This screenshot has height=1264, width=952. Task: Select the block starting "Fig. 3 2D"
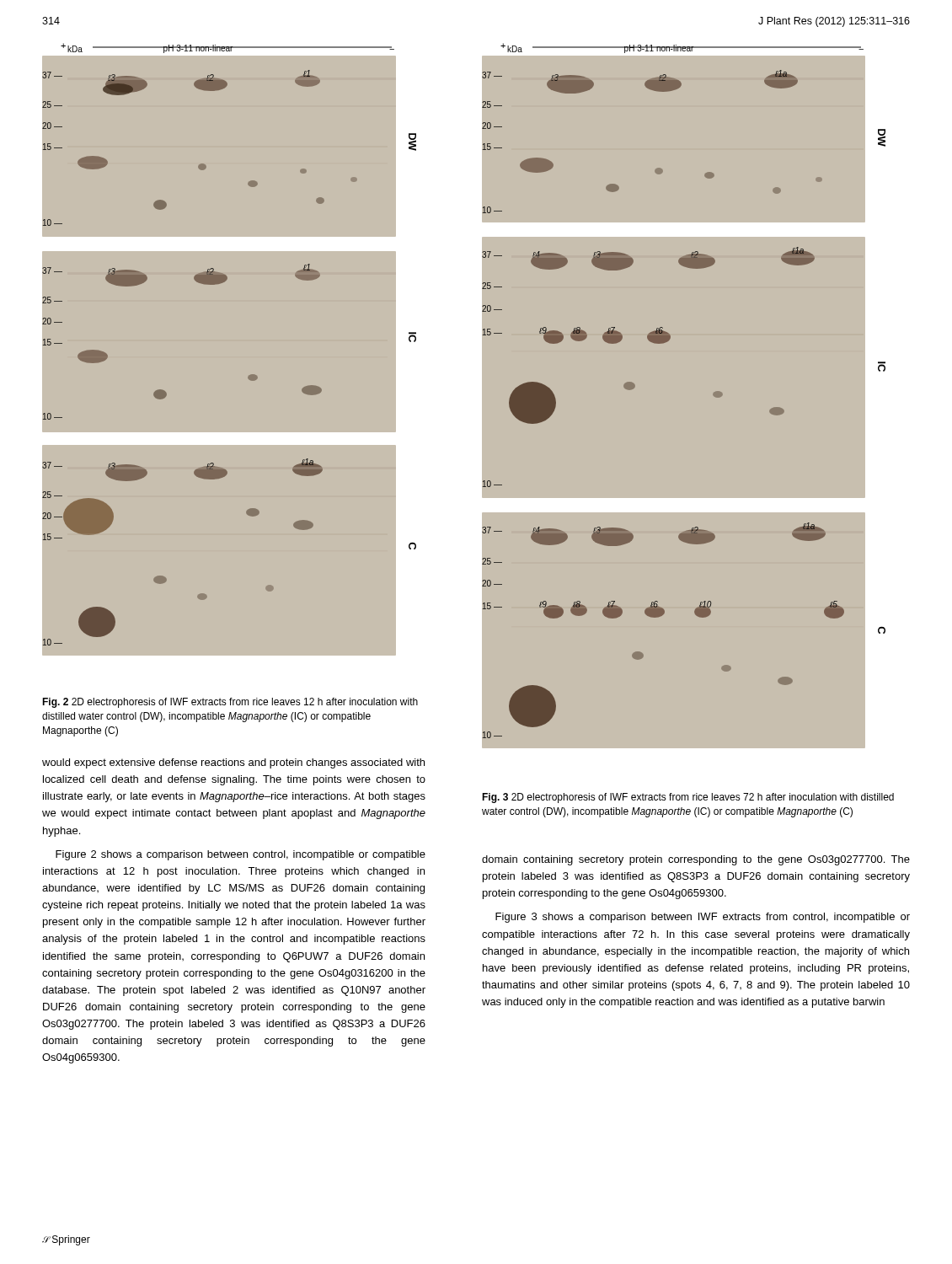pyautogui.click(x=688, y=804)
